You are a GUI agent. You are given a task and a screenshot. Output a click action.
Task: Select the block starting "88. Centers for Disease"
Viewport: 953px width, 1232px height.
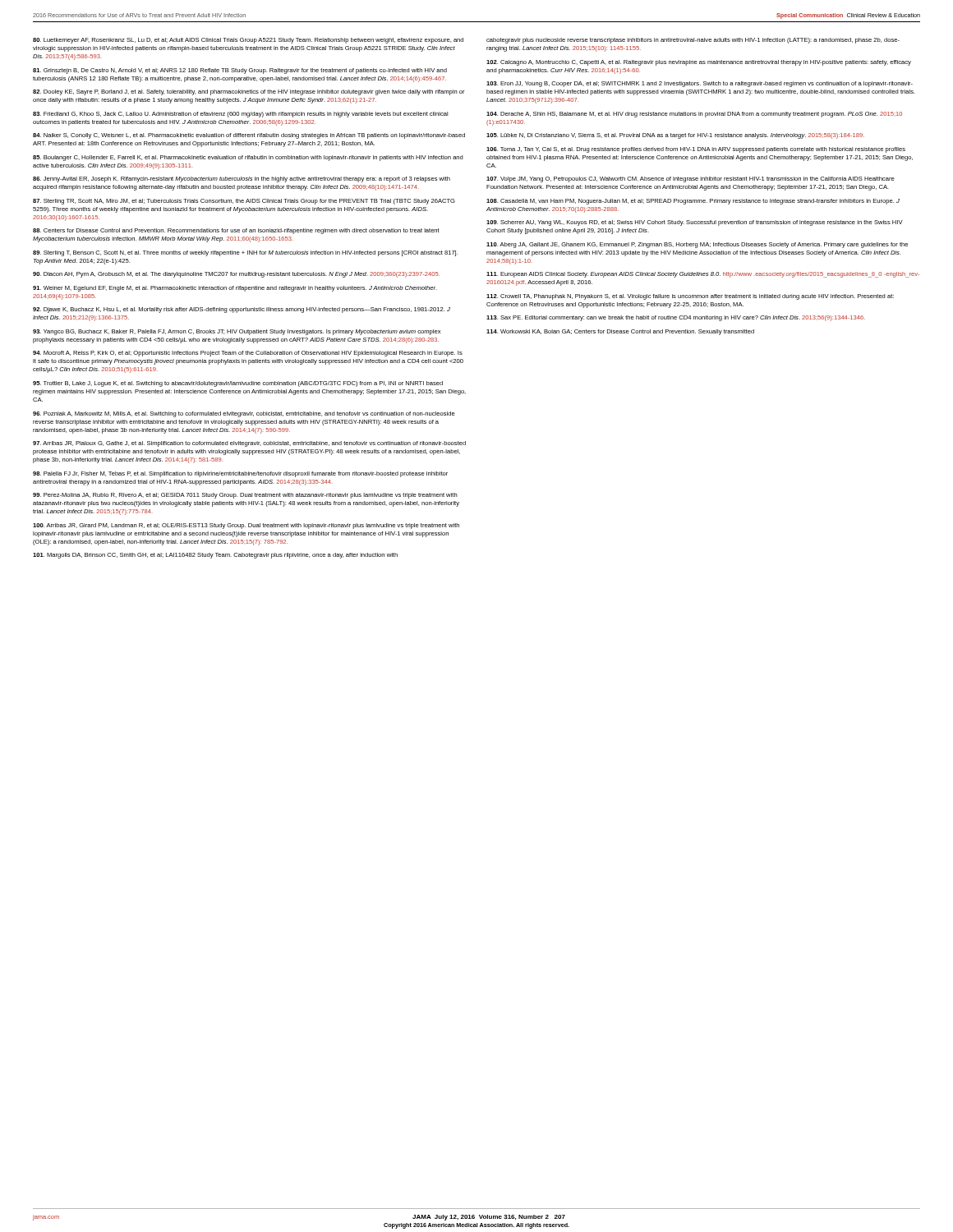point(236,235)
